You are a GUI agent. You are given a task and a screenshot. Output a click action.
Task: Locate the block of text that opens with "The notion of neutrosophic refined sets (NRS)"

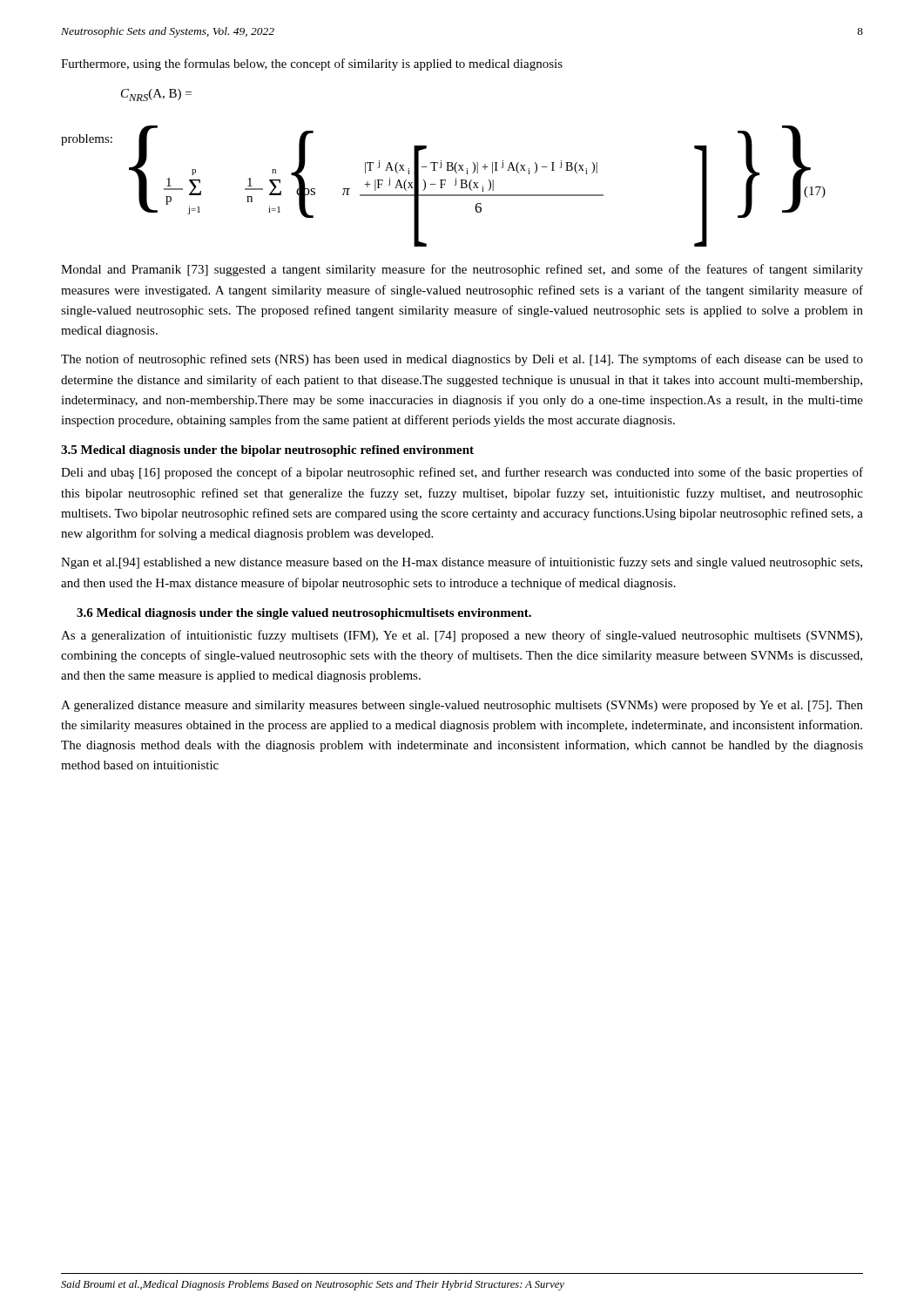point(462,390)
